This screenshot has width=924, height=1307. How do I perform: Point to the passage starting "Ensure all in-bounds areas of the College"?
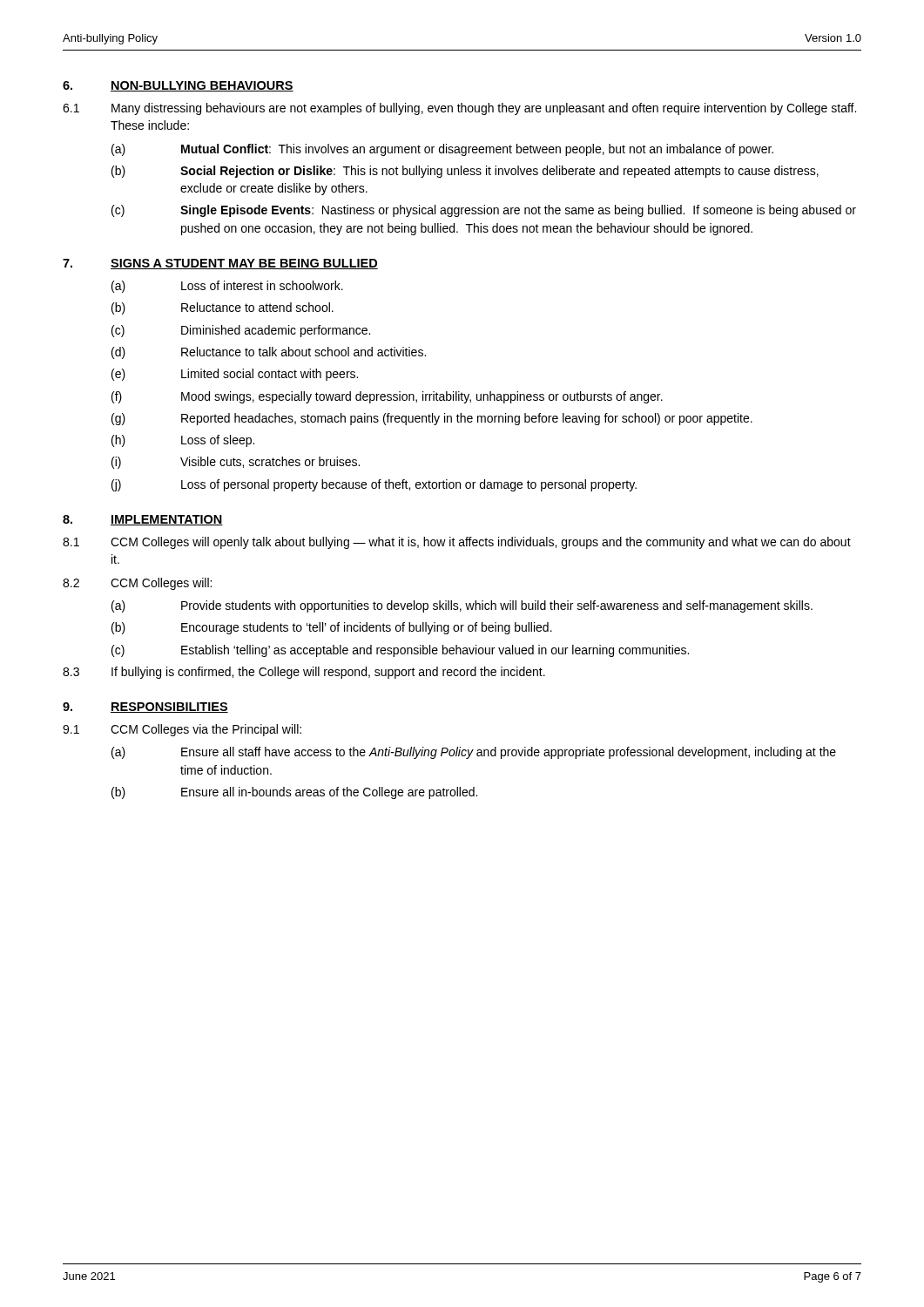(x=329, y=792)
